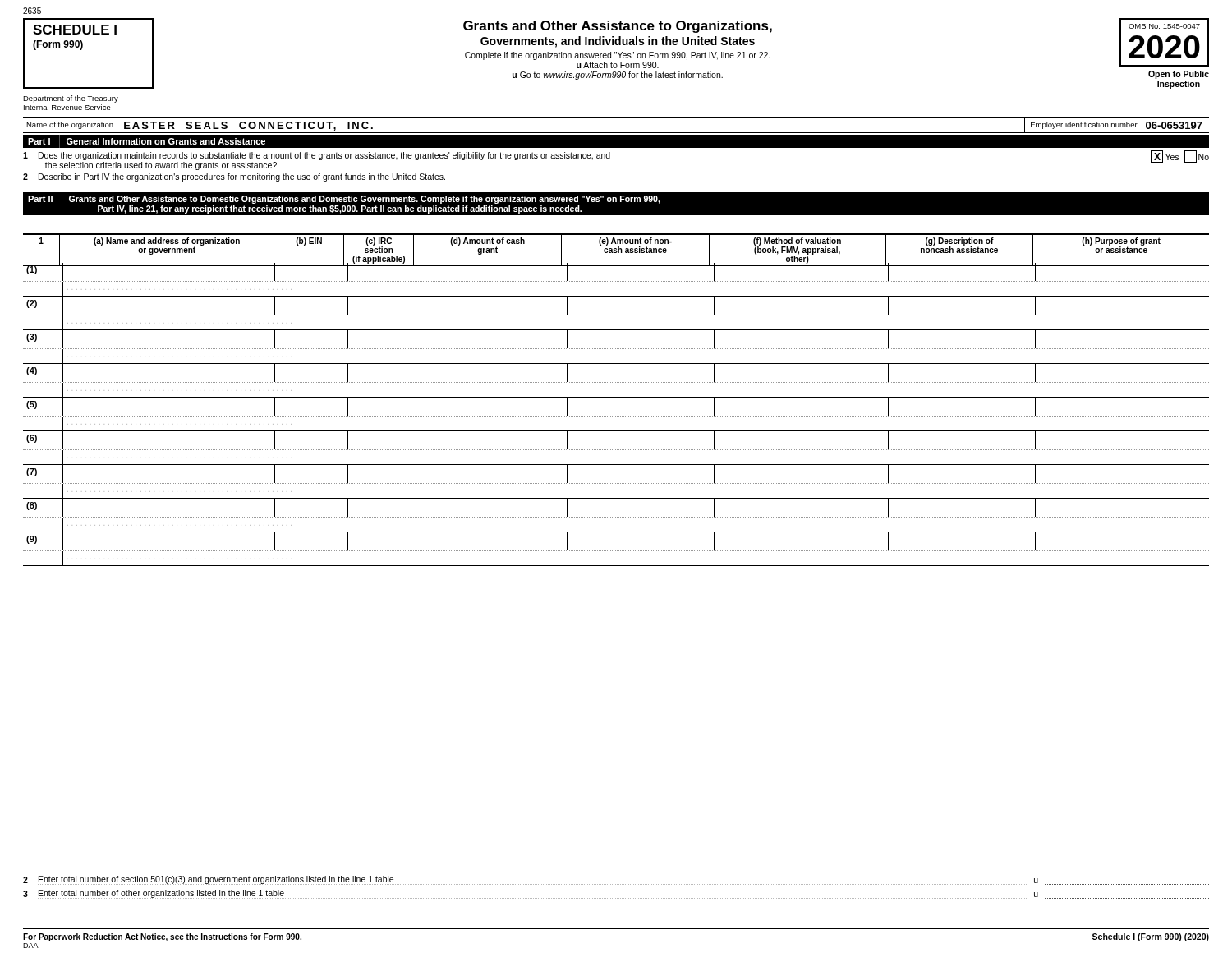Select the passage starting "SCHEDULE I (Form 990)"
1232x953 pixels.
(x=75, y=36)
